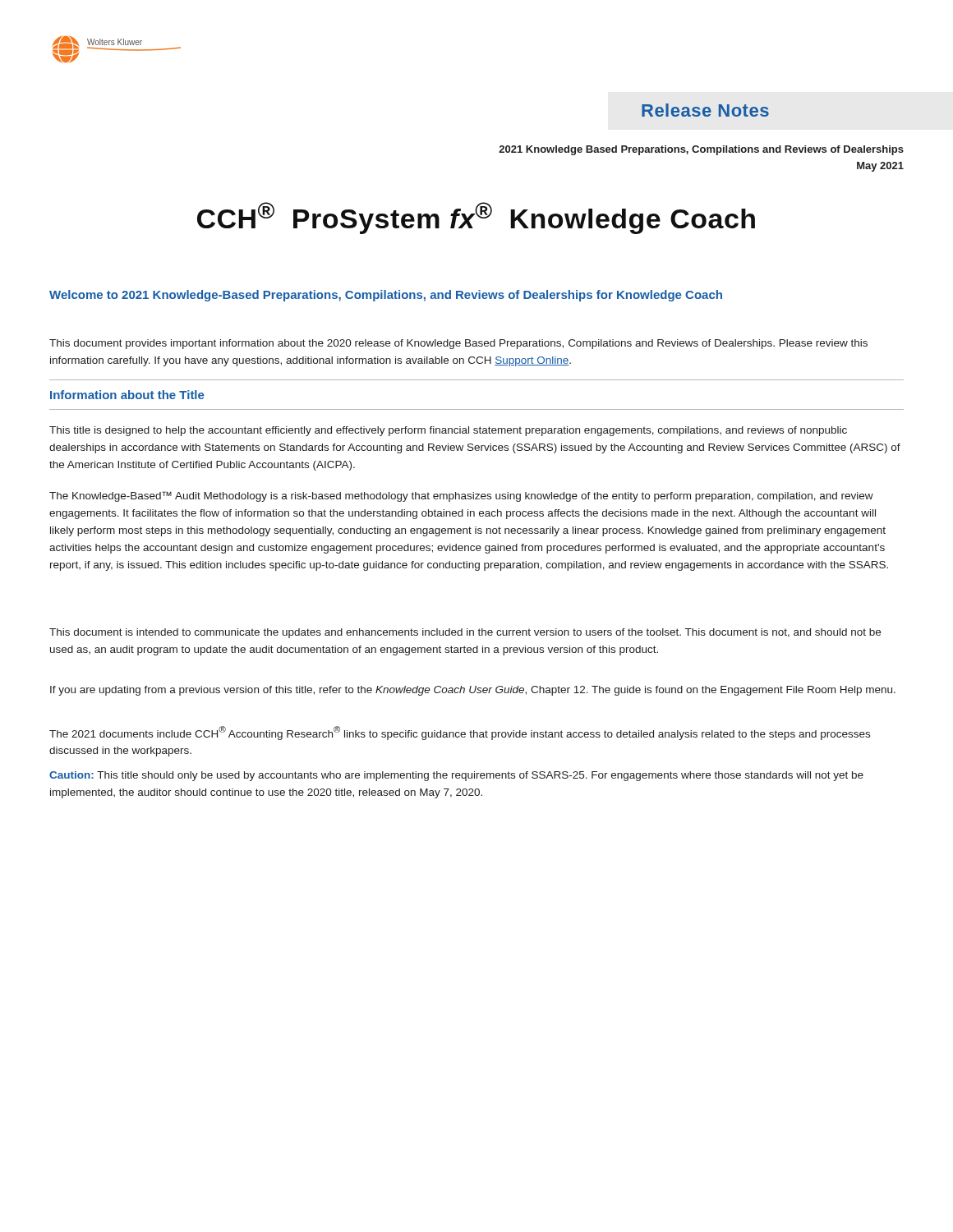This screenshot has width=953, height=1232.
Task: Locate the element starting "This document is intended to"
Action: 476,641
